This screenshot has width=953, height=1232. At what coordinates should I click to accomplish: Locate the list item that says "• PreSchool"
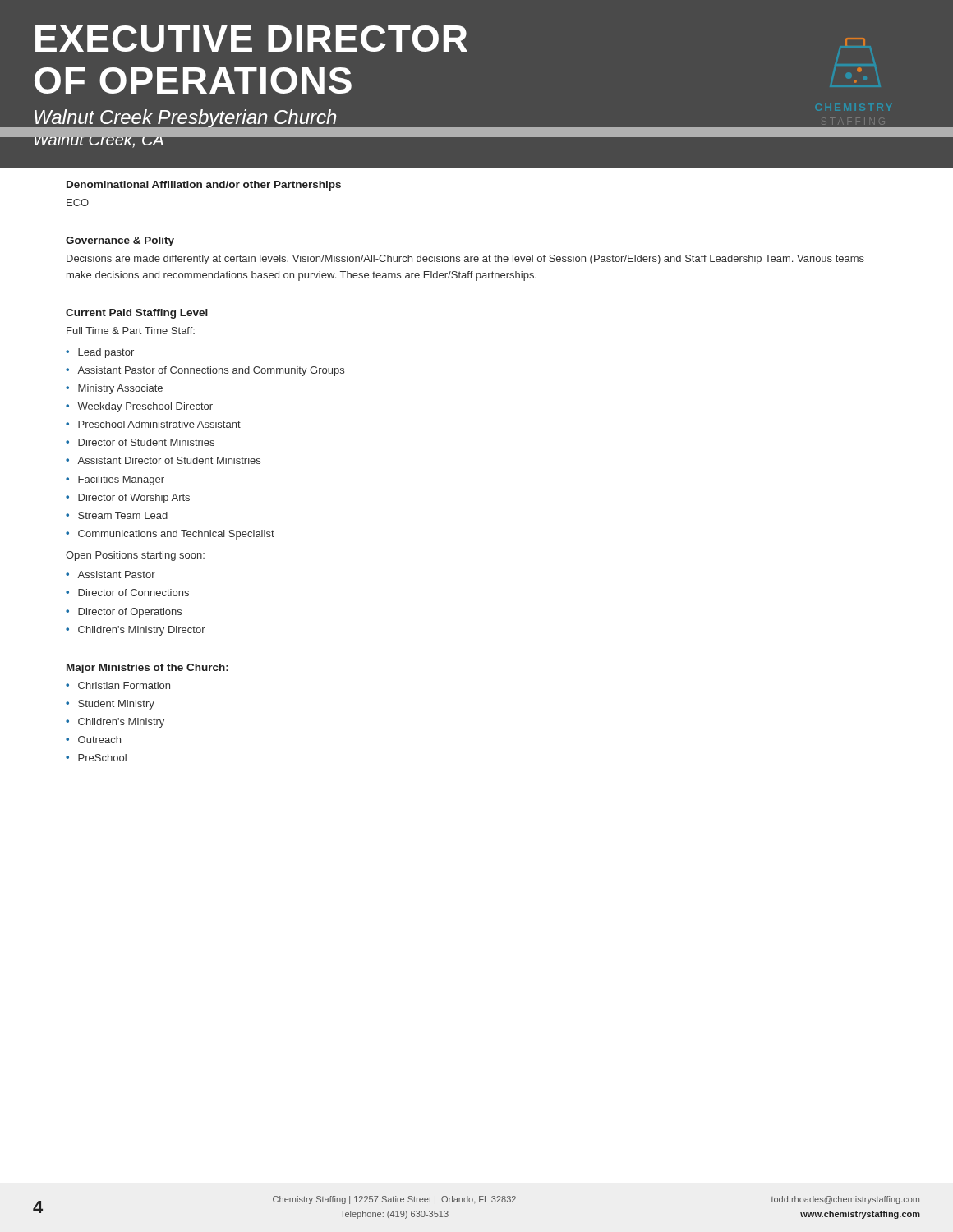pyautogui.click(x=96, y=758)
